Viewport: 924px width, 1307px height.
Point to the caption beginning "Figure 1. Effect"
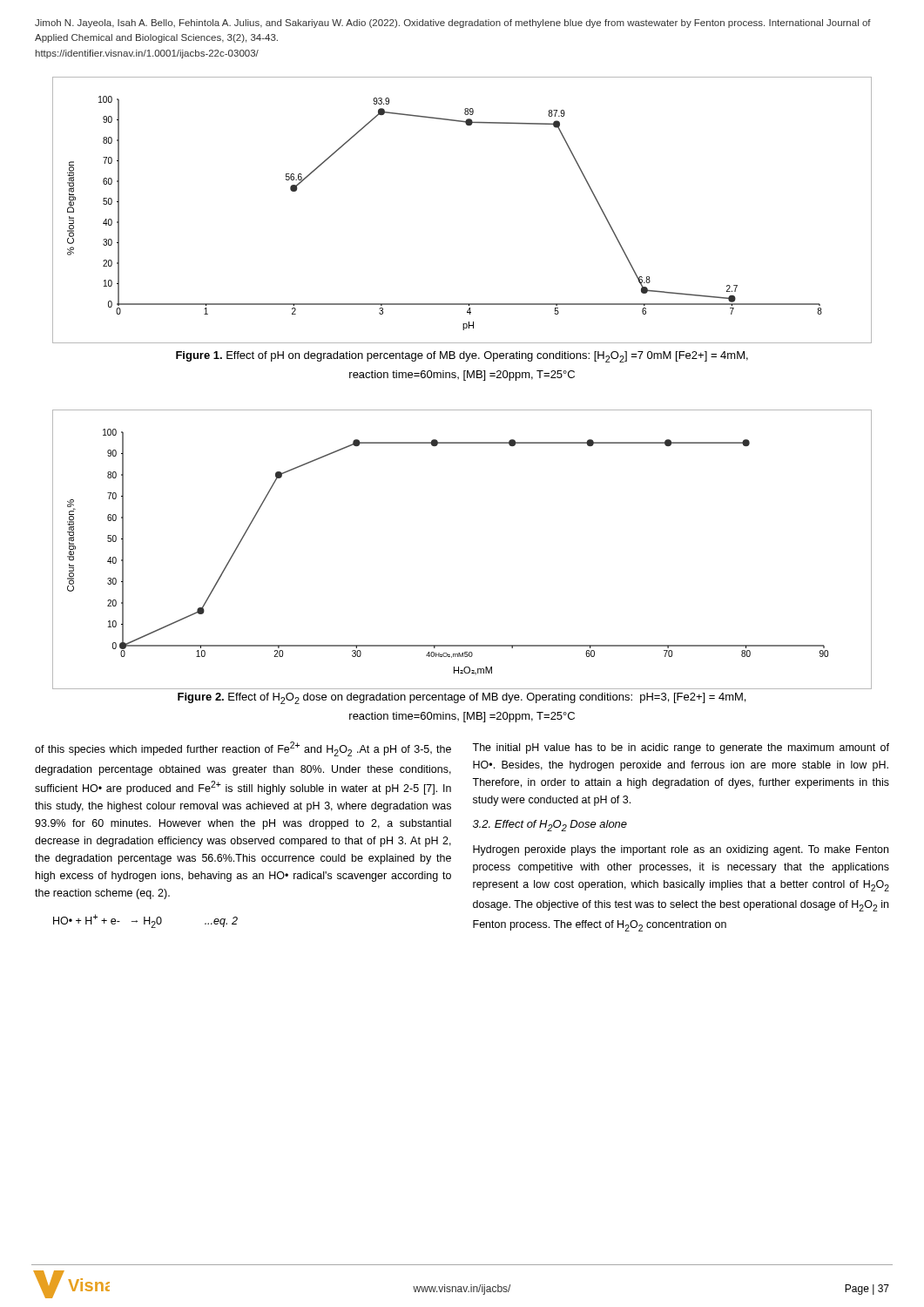(462, 365)
